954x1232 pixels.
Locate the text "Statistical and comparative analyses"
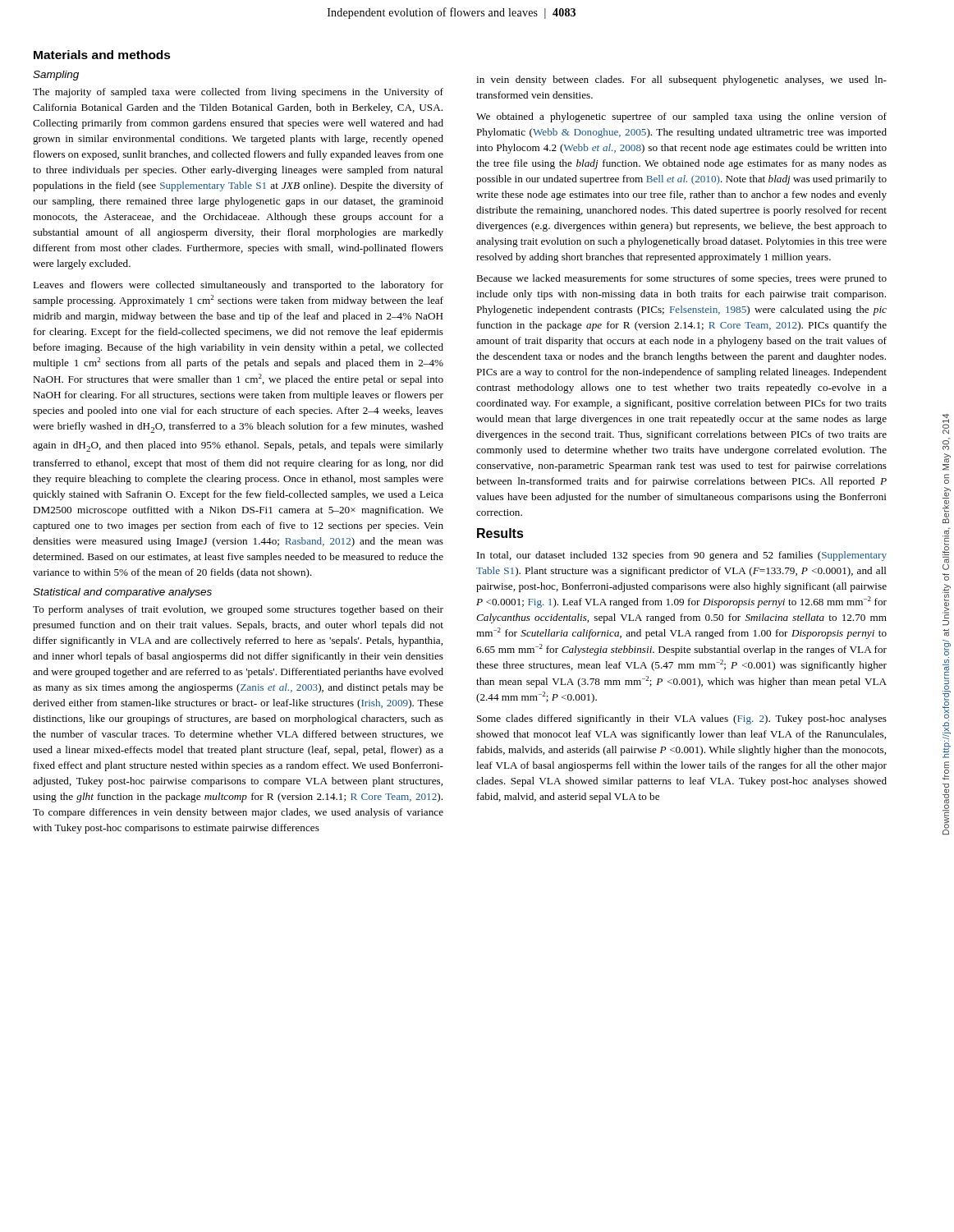pos(122,592)
